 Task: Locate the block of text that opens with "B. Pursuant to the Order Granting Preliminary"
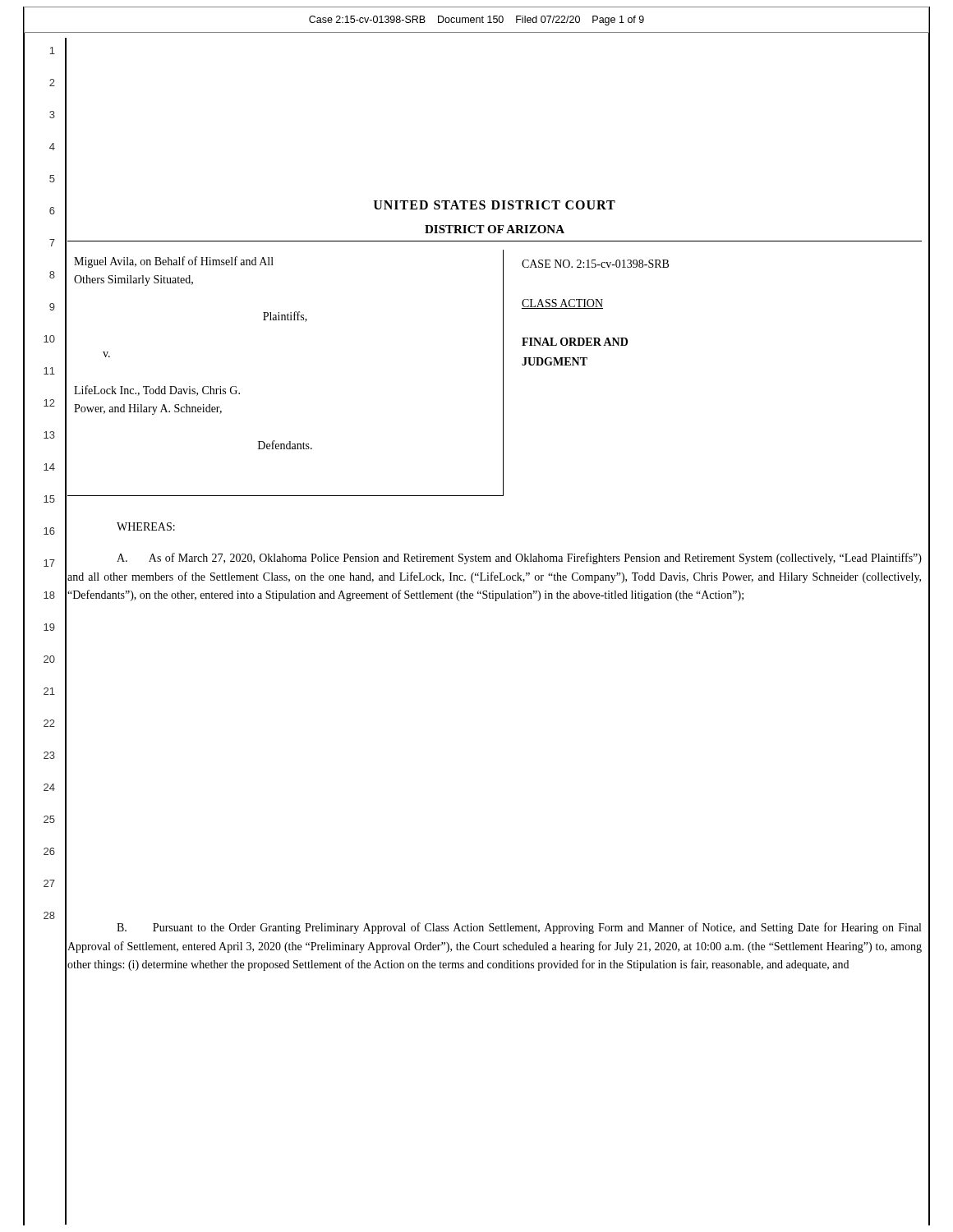point(495,946)
